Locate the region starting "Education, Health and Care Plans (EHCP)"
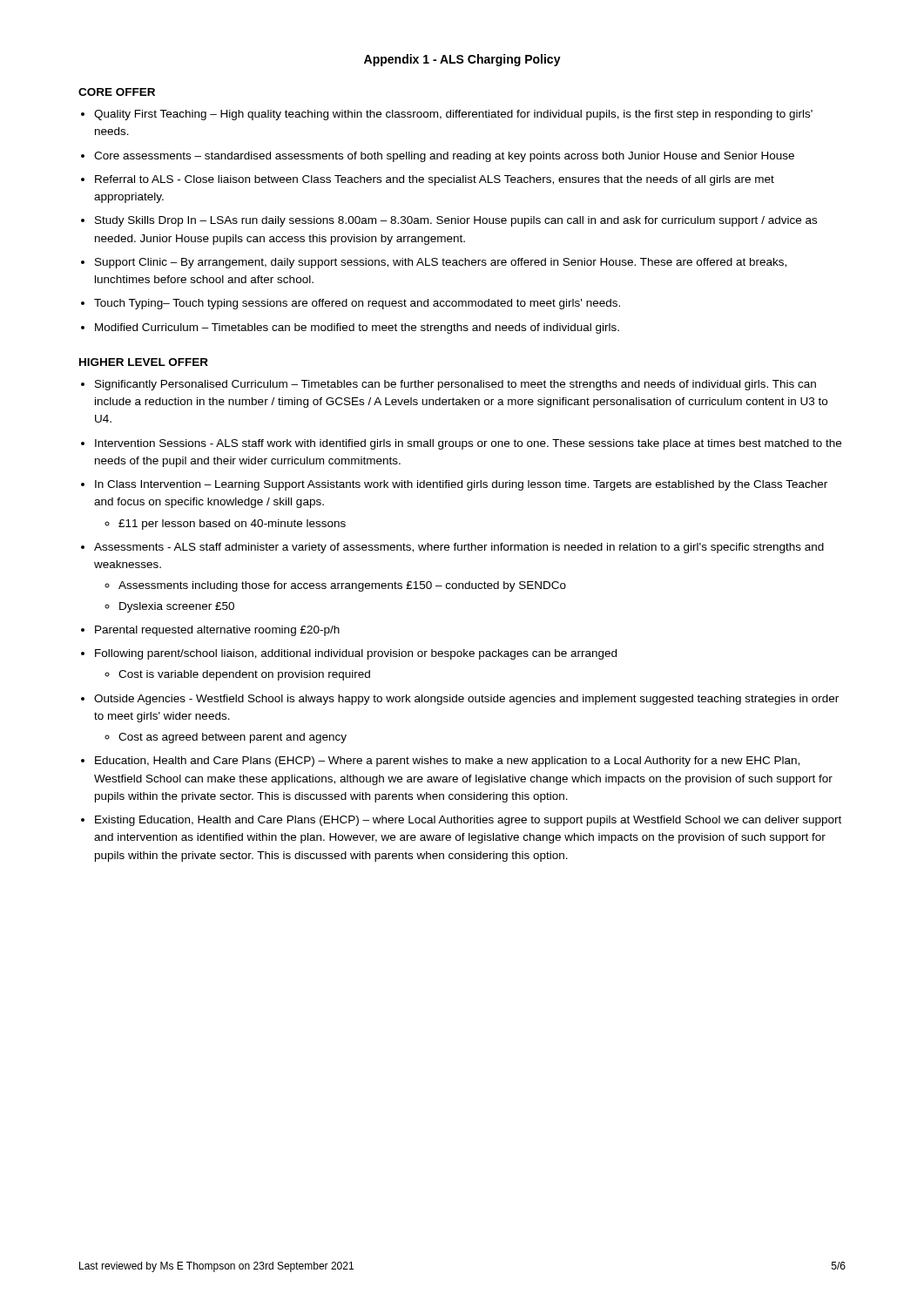Image resolution: width=924 pixels, height=1307 pixels. 463,778
